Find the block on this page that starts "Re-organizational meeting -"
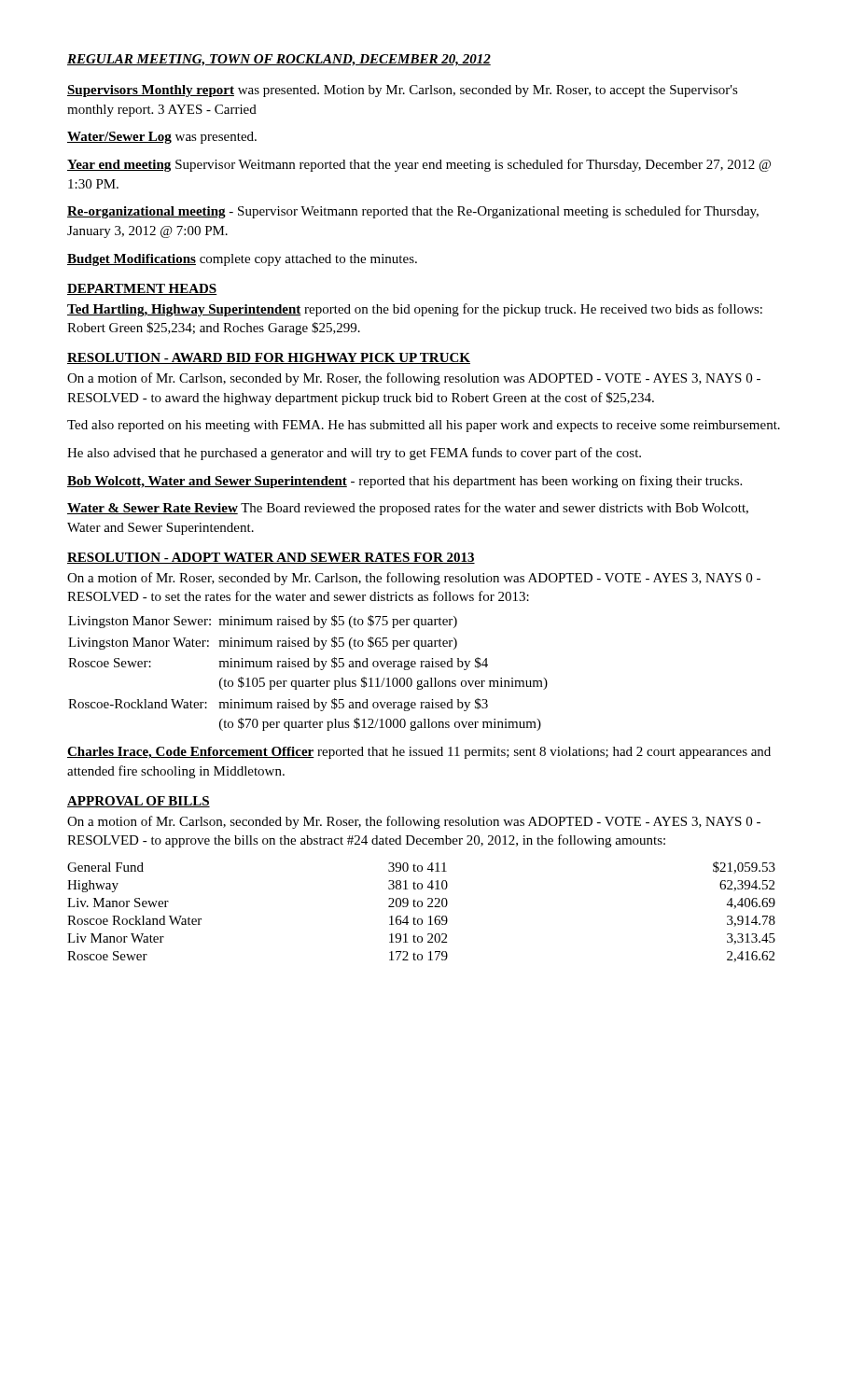Screen dimensions: 1400x850 (413, 221)
